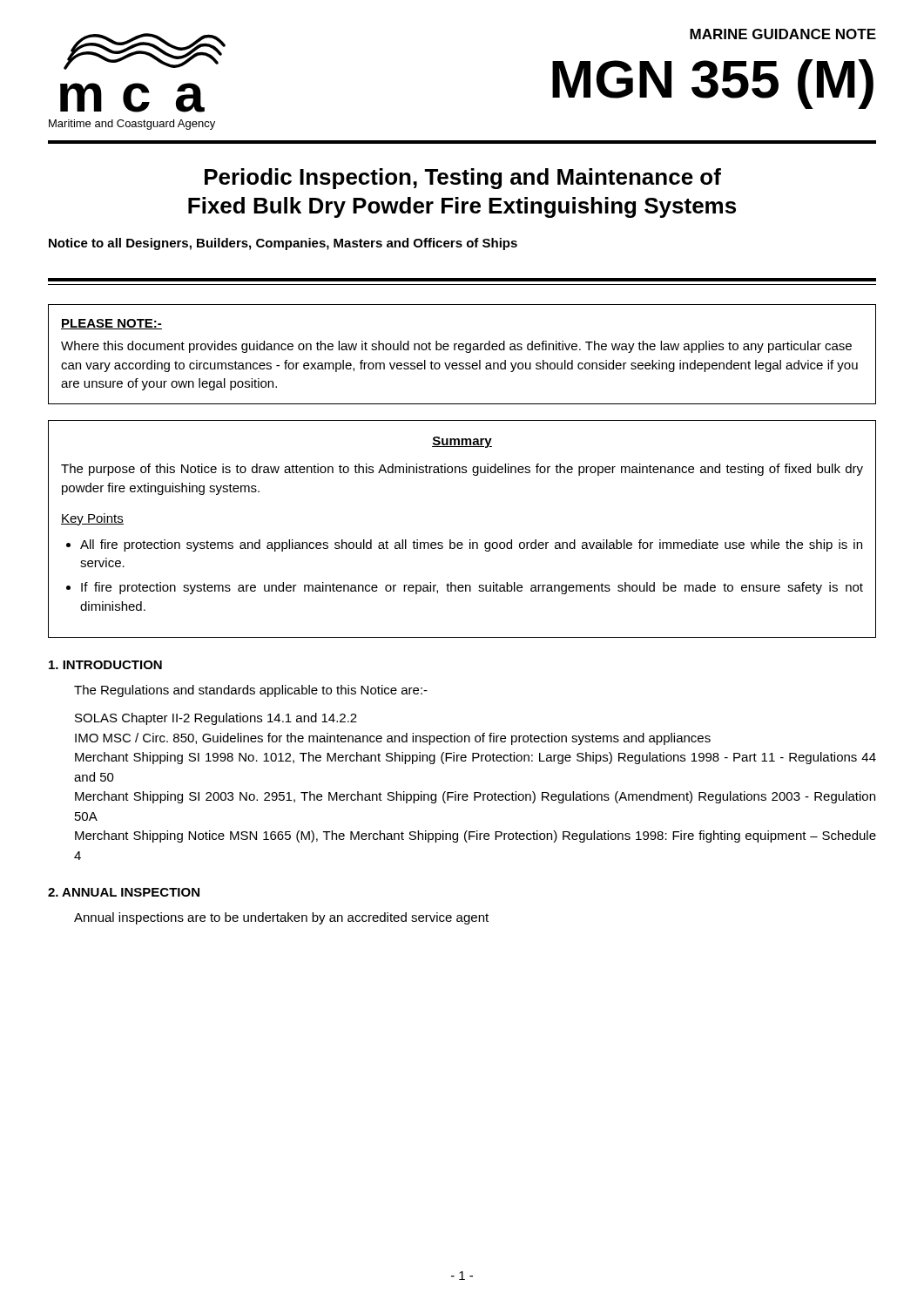Find the text block that says "The purpose of this Notice is to"
This screenshot has height=1307, width=924.
(462, 478)
